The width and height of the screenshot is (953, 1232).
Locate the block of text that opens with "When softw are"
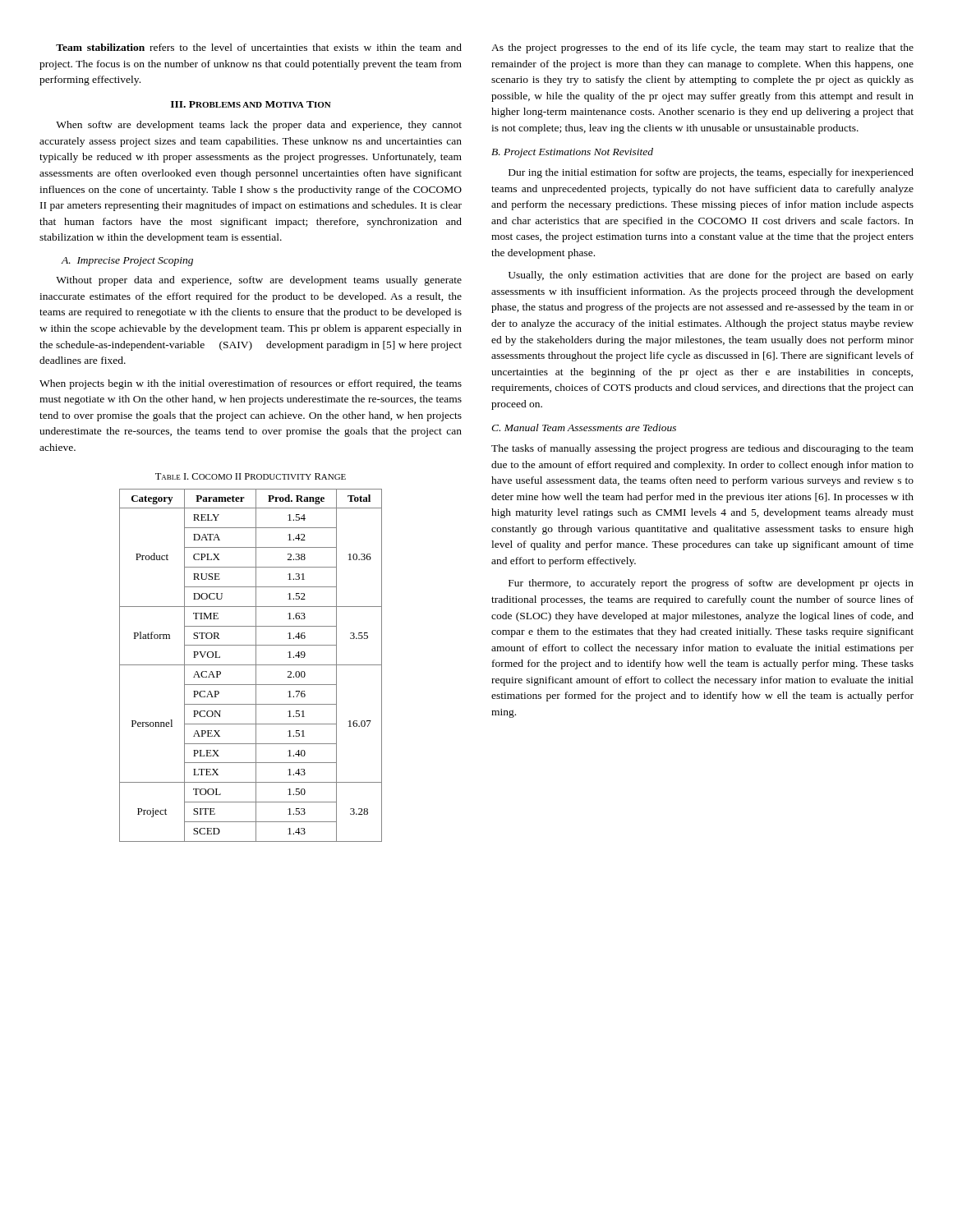[251, 181]
